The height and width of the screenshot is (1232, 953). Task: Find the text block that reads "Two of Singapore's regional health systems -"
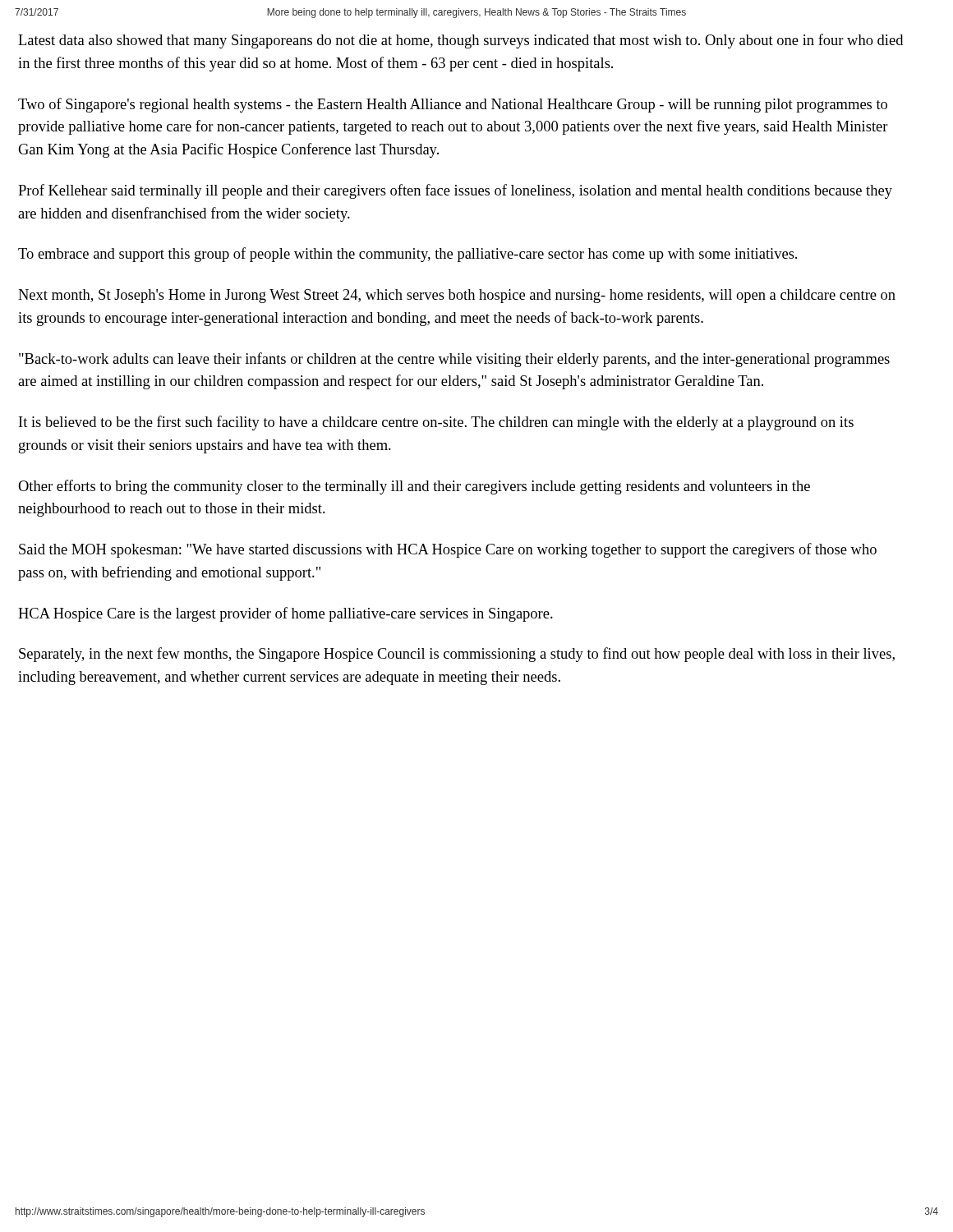(x=453, y=127)
